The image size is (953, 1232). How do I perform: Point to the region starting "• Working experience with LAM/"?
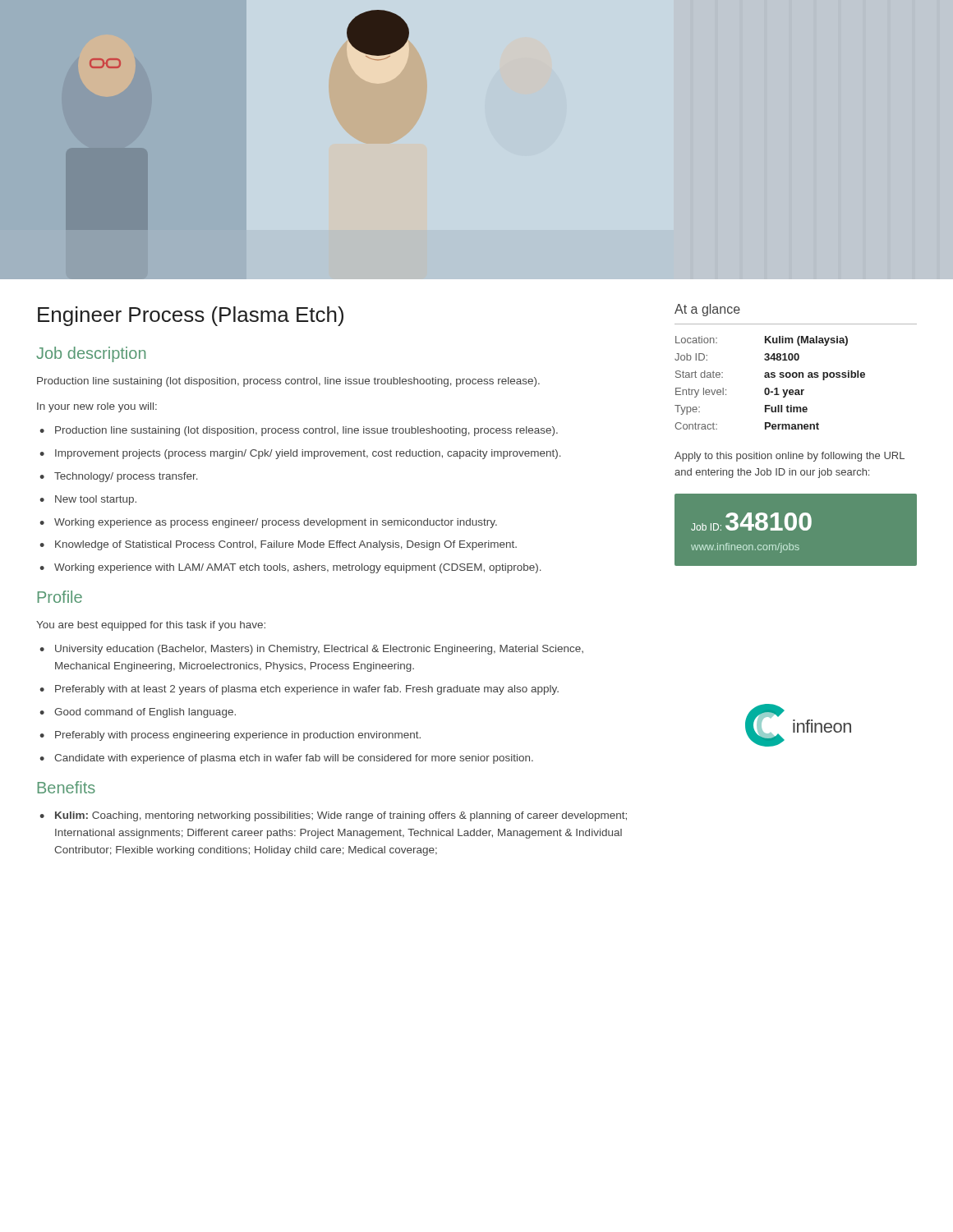point(291,568)
